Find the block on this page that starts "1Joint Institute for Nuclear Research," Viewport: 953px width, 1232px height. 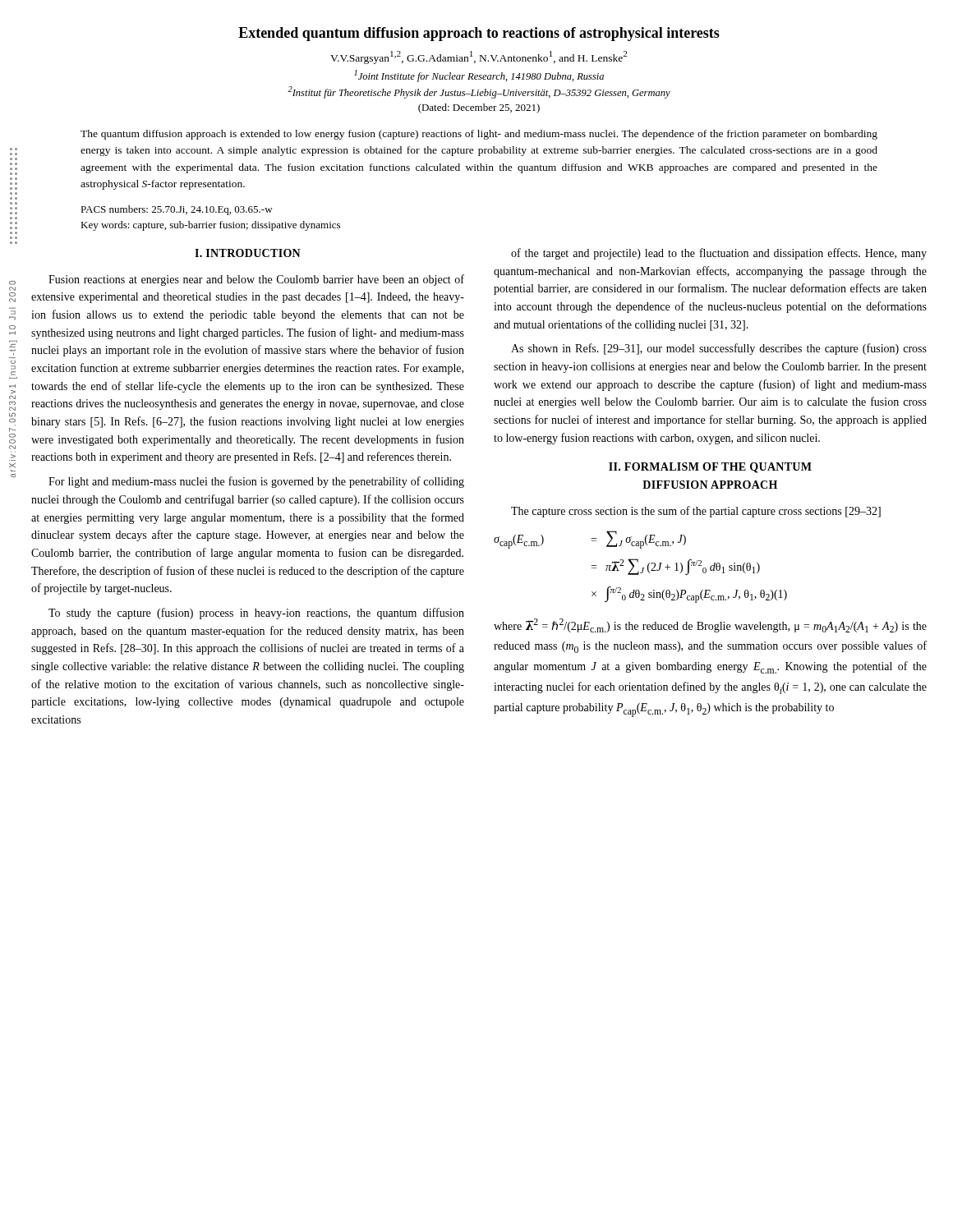[x=479, y=75]
